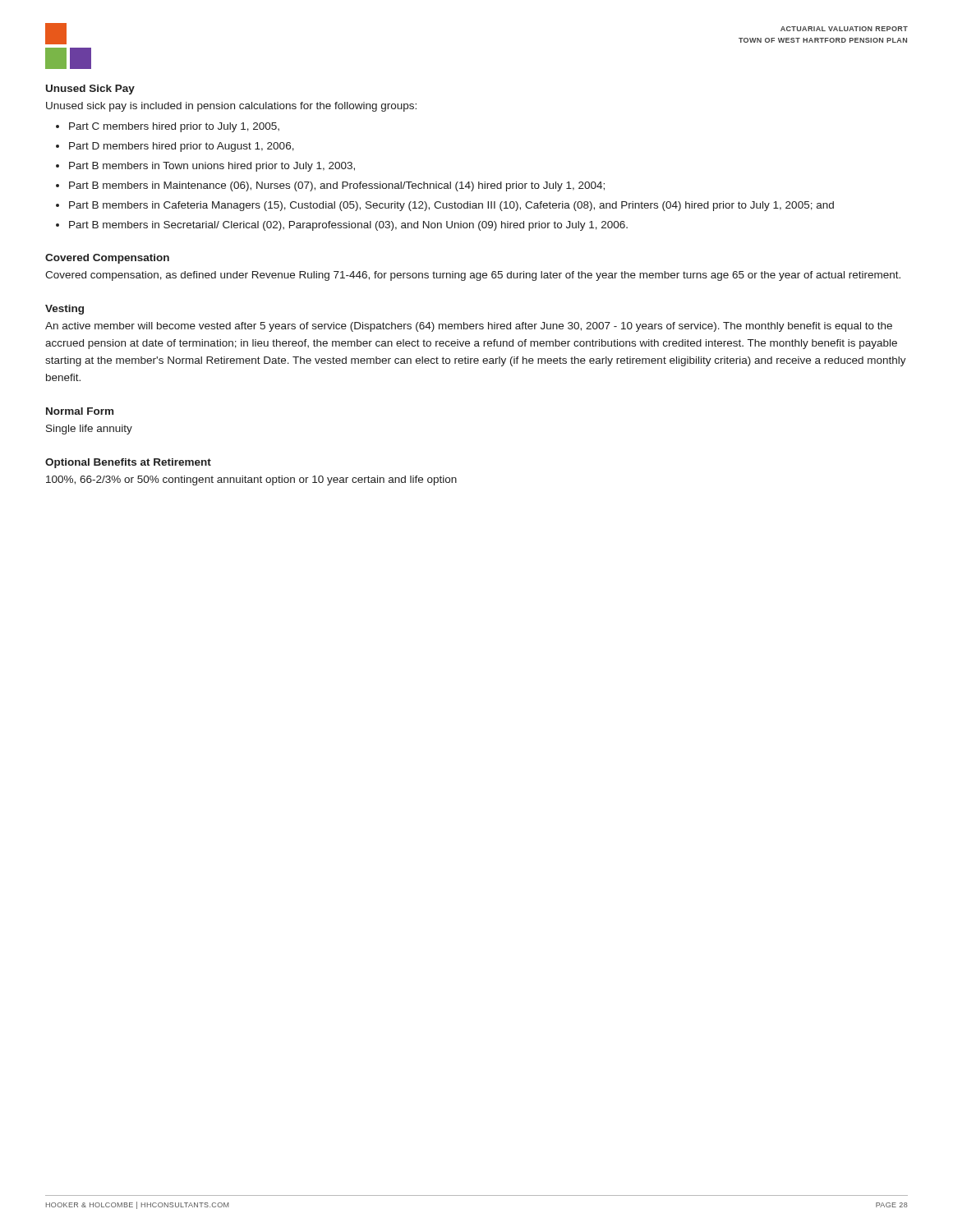This screenshot has width=953, height=1232.
Task: Point to the block beginning "Covered compensation, as defined under Revenue Ruling 71-446,"
Action: (473, 275)
